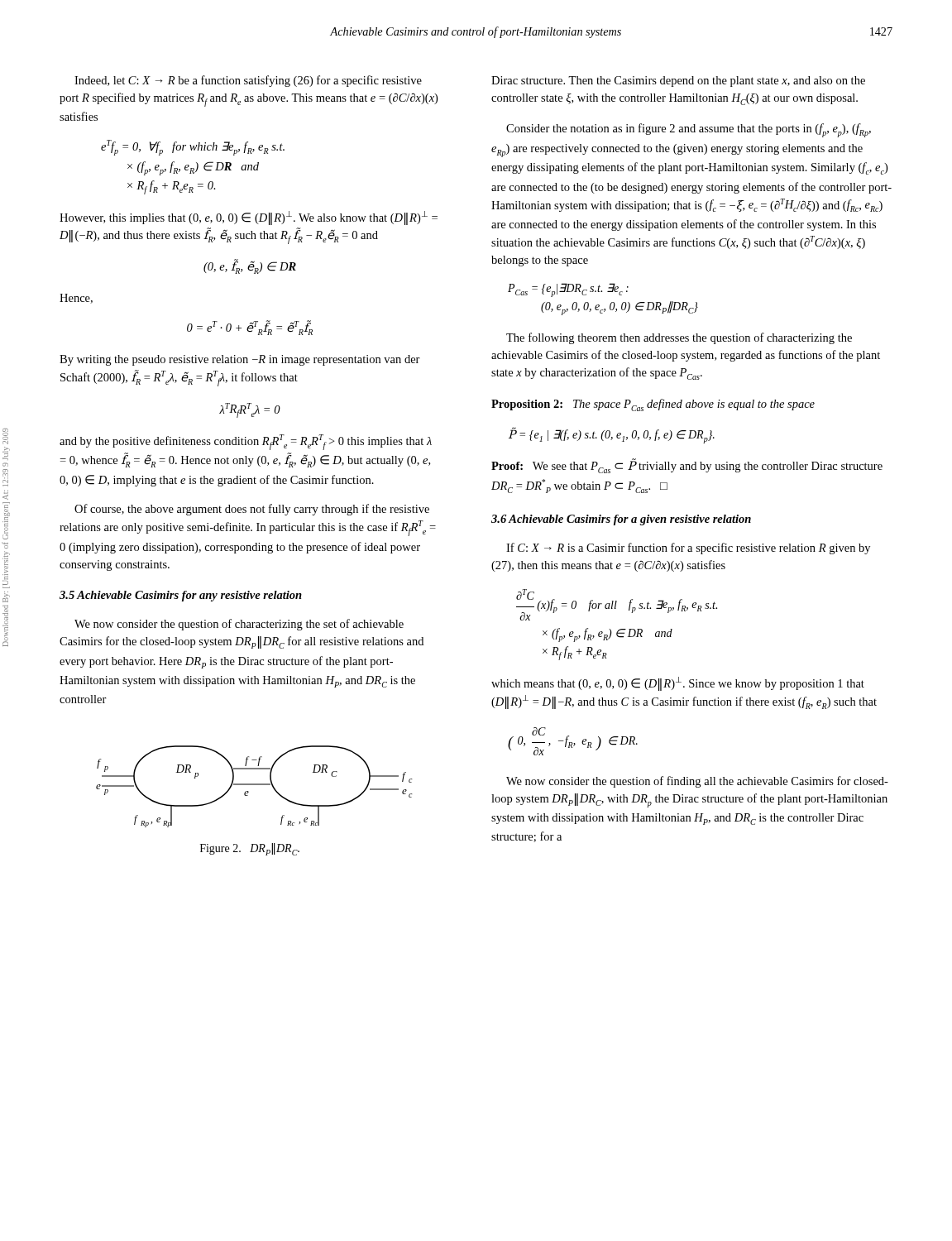Viewport: 952px width, 1241px height.
Task: Find the text block that reads "Of course, the above argument does"
Action: [250, 537]
